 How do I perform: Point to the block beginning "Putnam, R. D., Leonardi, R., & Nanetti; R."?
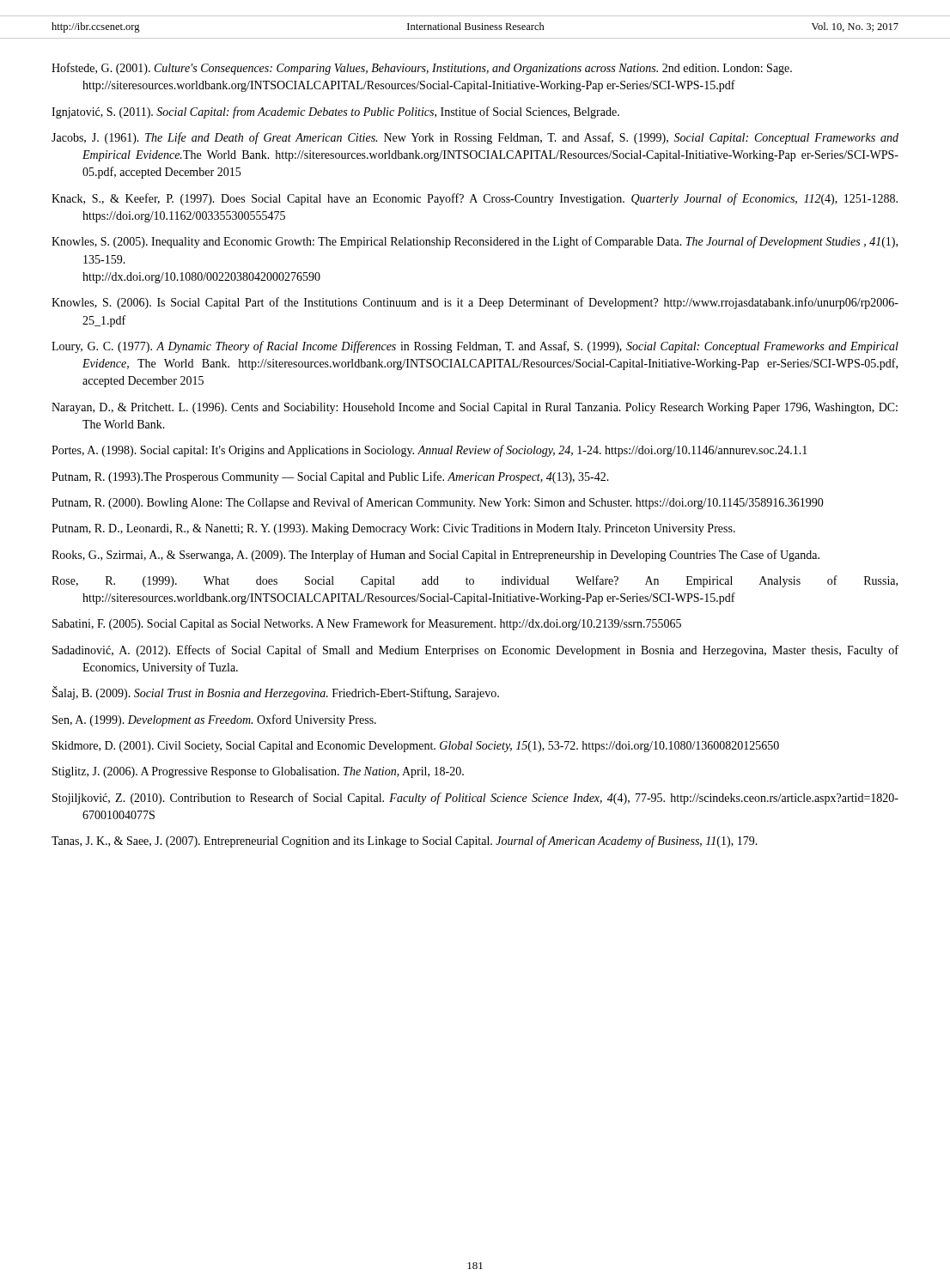pyautogui.click(x=394, y=529)
